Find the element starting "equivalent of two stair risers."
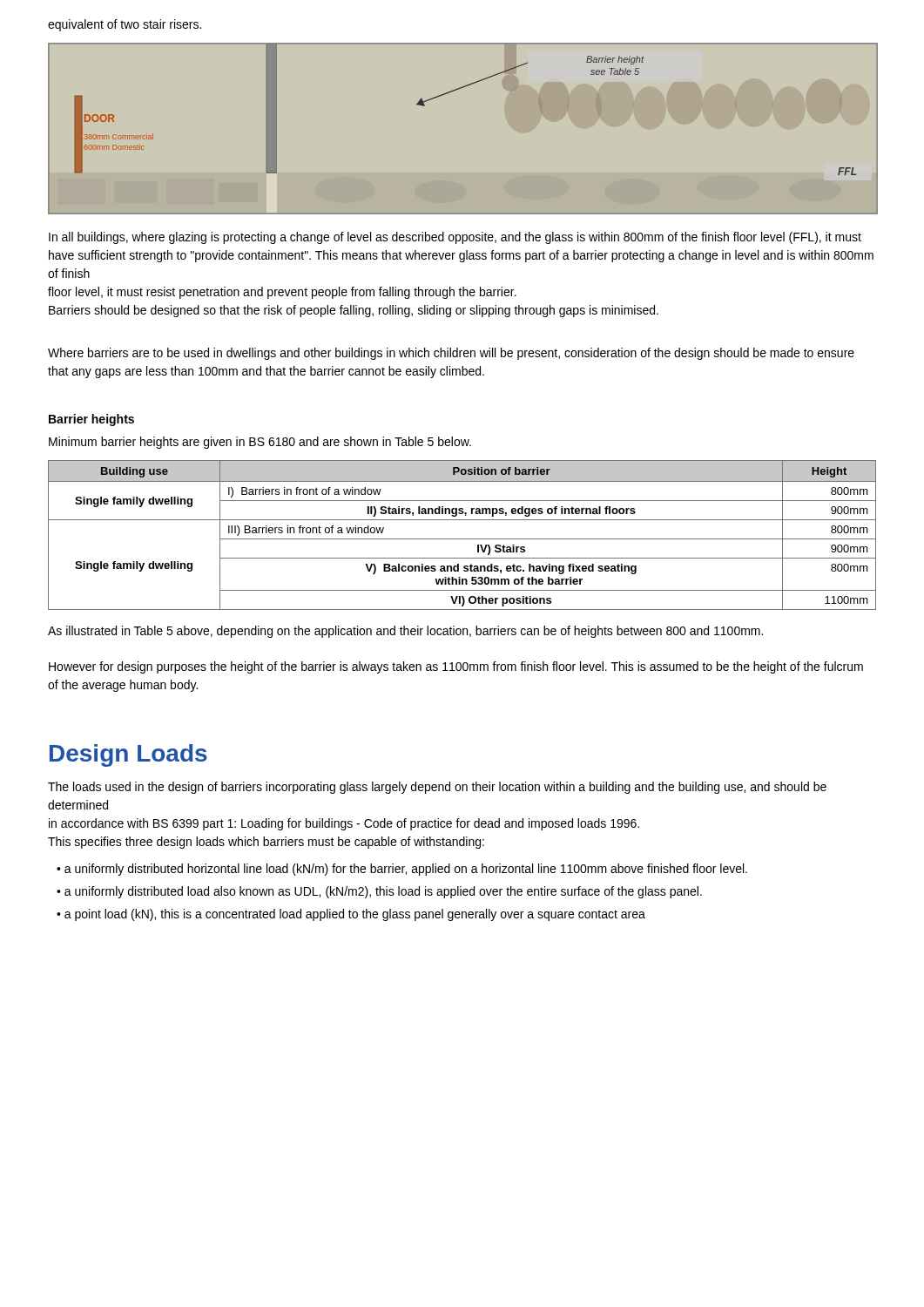Viewport: 924px width, 1307px height. [x=125, y=24]
